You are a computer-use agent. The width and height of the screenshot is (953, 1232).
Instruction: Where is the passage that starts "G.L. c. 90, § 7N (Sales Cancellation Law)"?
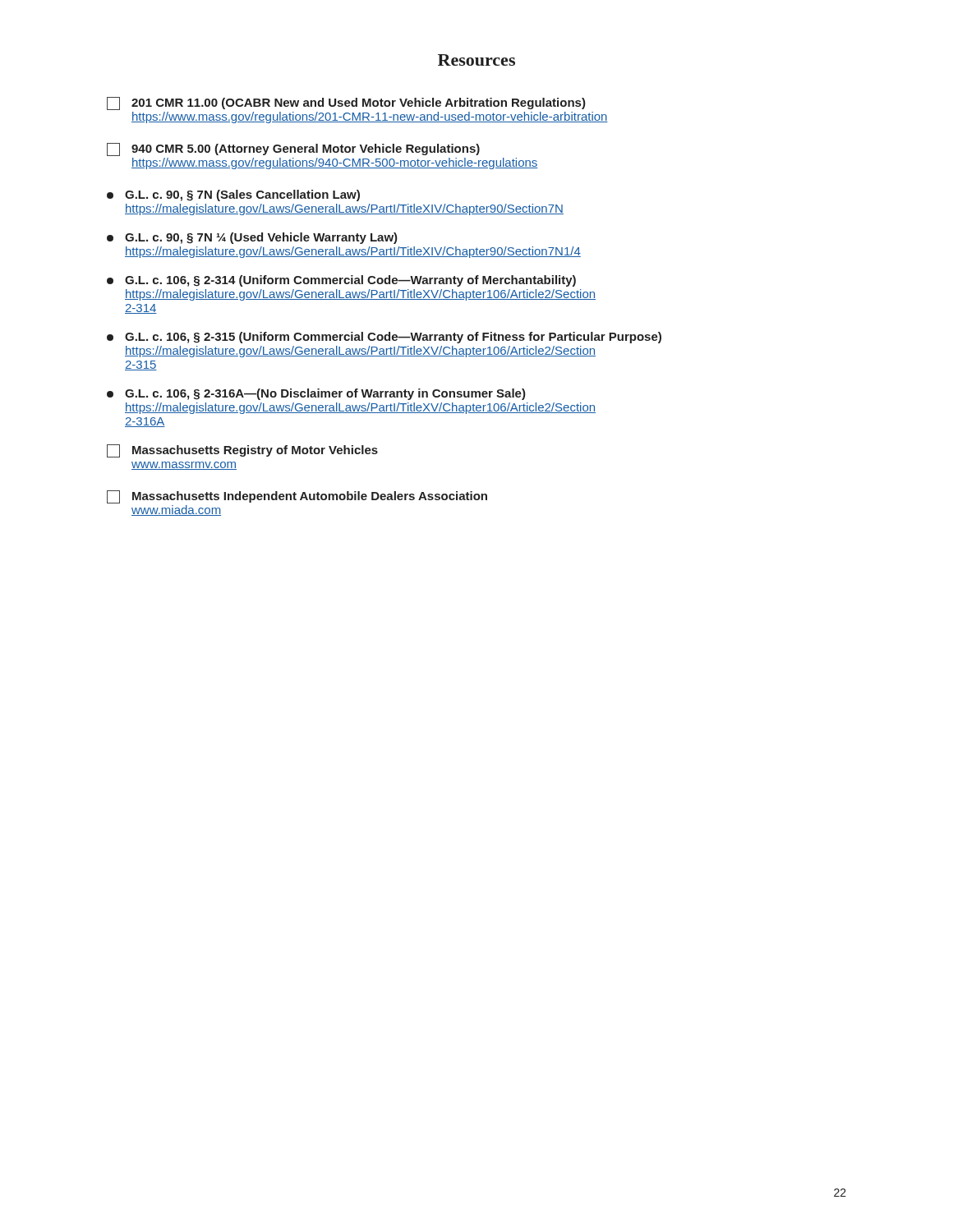[x=476, y=201]
